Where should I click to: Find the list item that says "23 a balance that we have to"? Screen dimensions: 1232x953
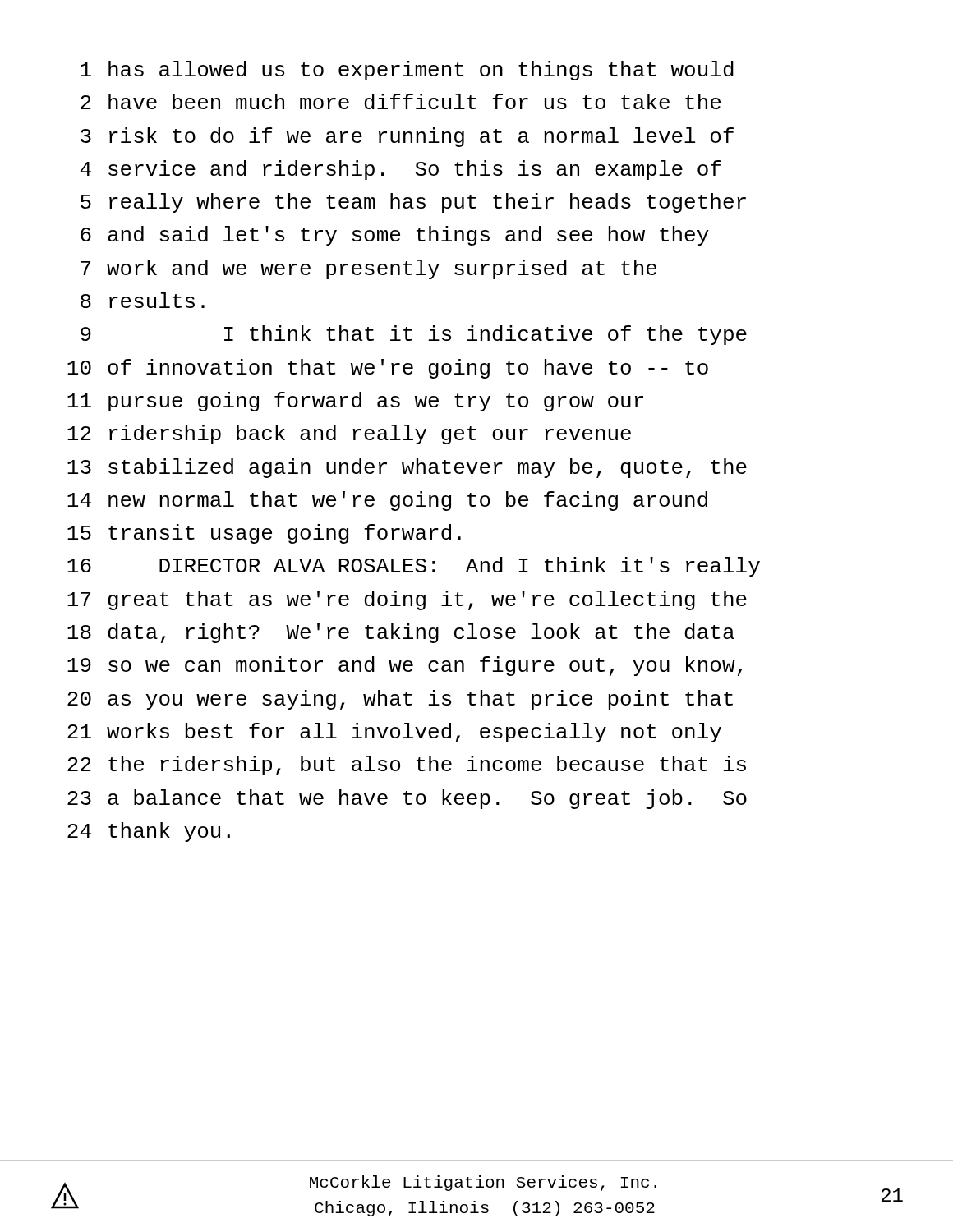pos(476,799)
